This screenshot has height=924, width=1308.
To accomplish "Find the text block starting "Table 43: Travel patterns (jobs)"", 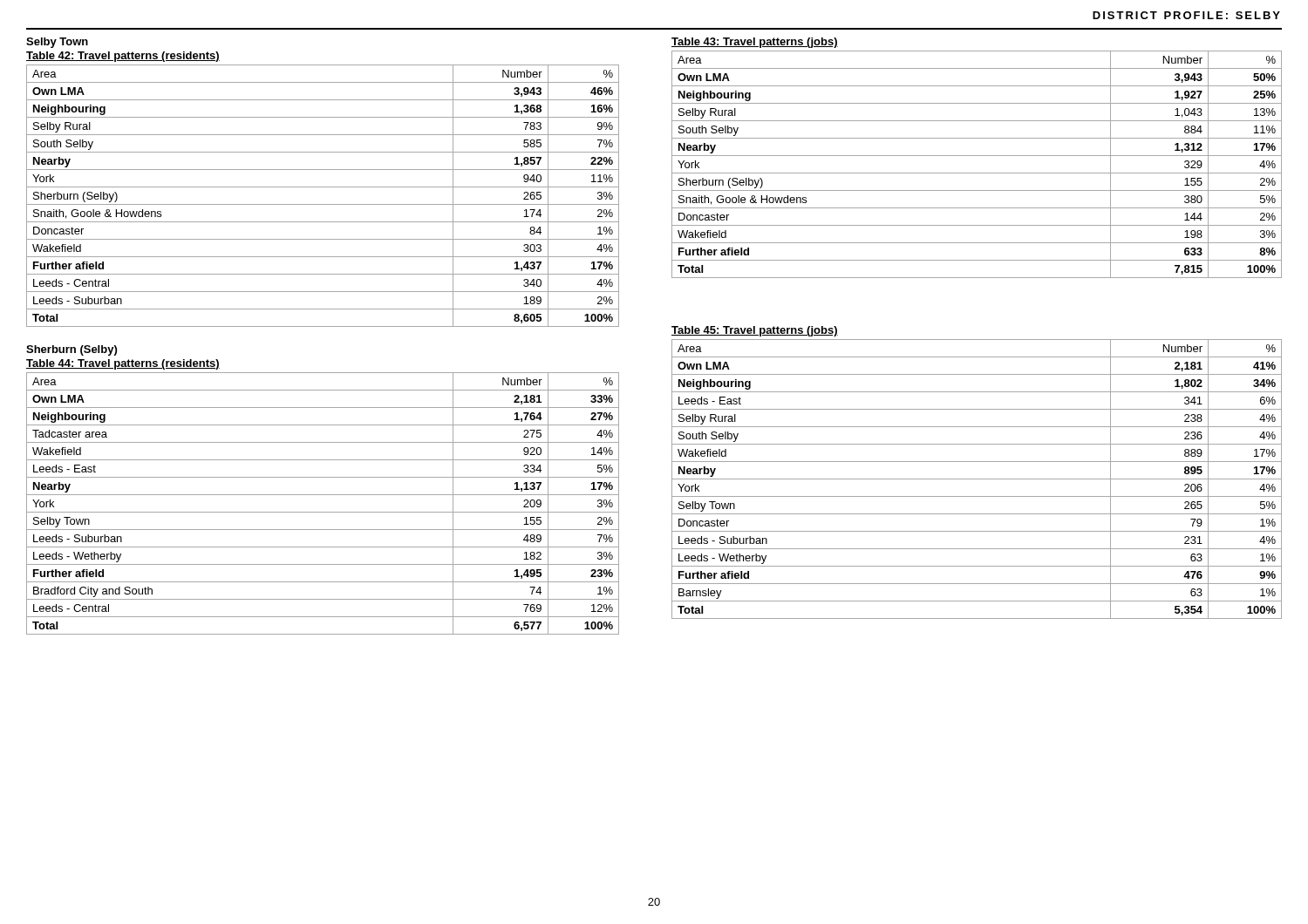I will 754,41.
